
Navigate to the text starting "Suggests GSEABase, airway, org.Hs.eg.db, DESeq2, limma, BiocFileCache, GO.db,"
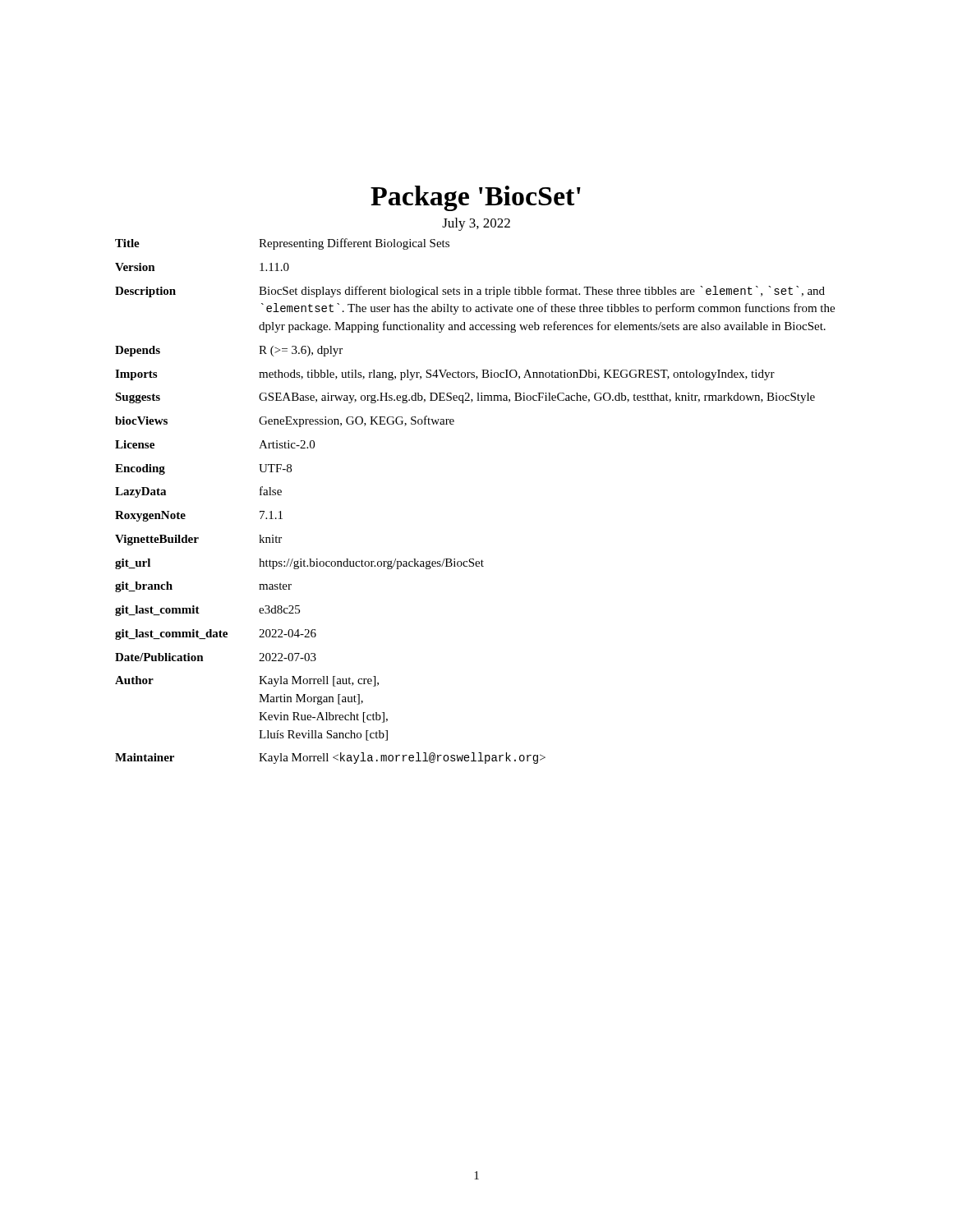476,398
